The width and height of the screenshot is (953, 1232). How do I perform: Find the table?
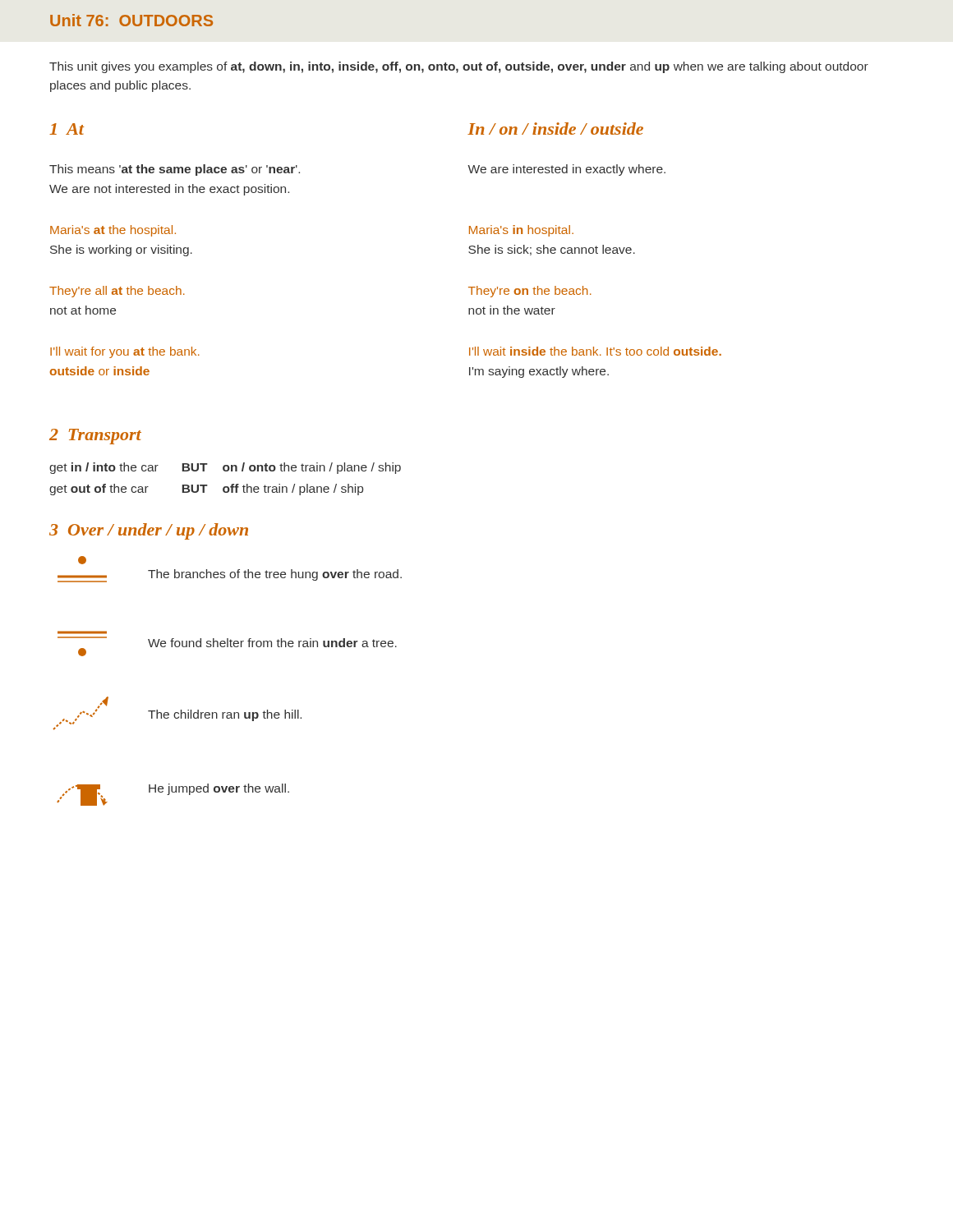tap(476, 478)
